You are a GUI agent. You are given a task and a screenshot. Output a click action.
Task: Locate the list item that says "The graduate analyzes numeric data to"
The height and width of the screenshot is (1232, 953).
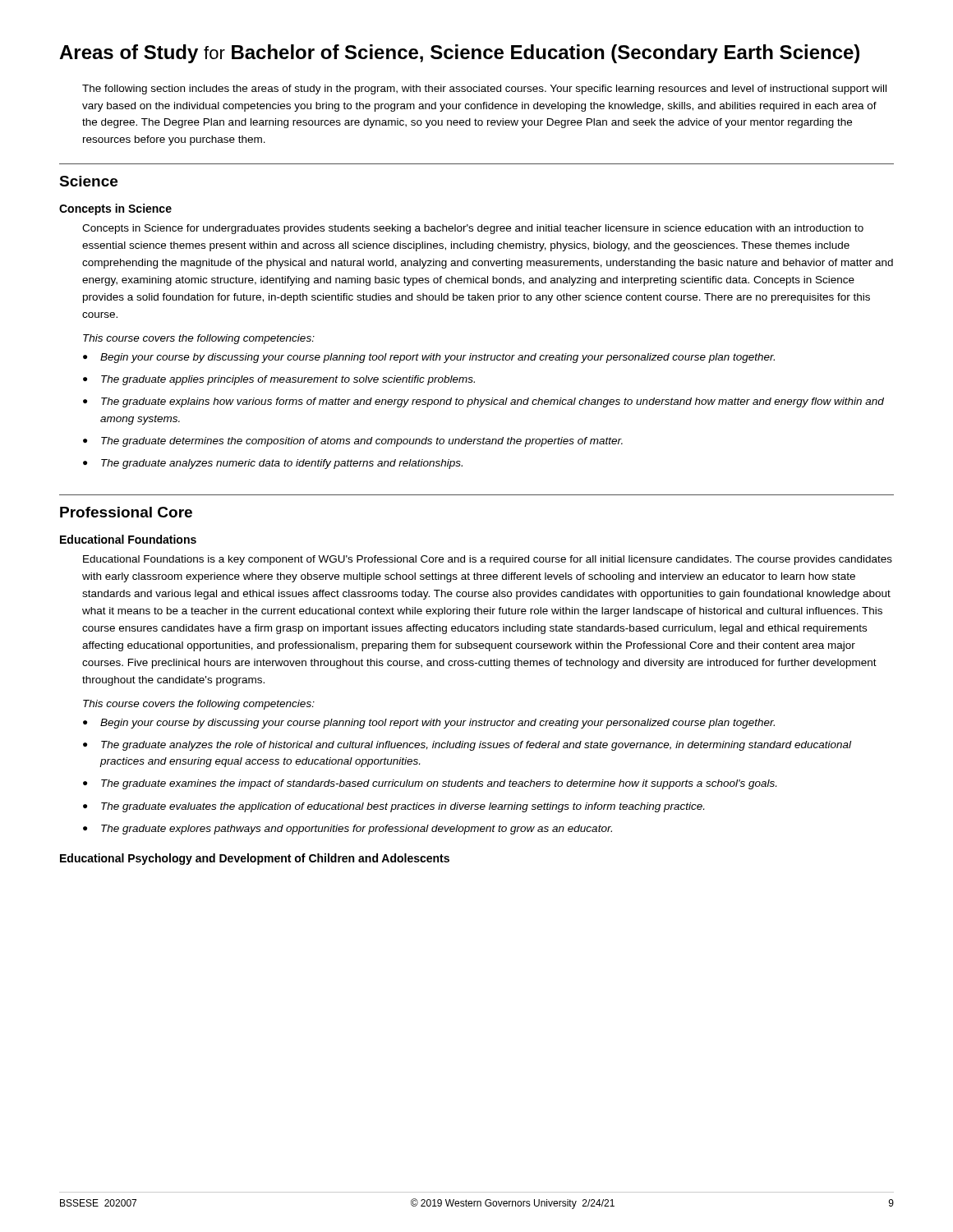pyautogui.click(x=282, y=463)
